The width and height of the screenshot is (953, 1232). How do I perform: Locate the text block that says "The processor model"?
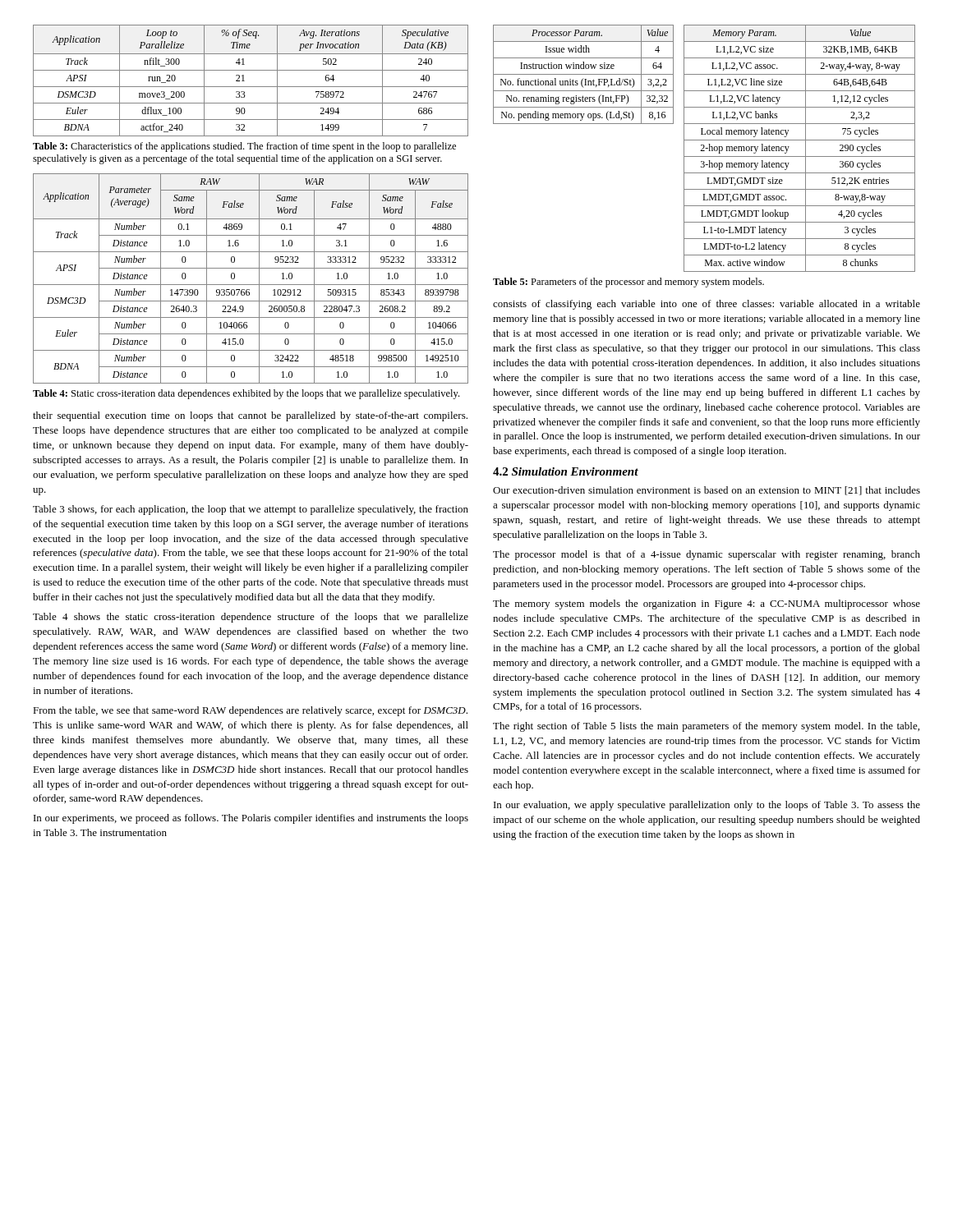(x=707, y=569)
